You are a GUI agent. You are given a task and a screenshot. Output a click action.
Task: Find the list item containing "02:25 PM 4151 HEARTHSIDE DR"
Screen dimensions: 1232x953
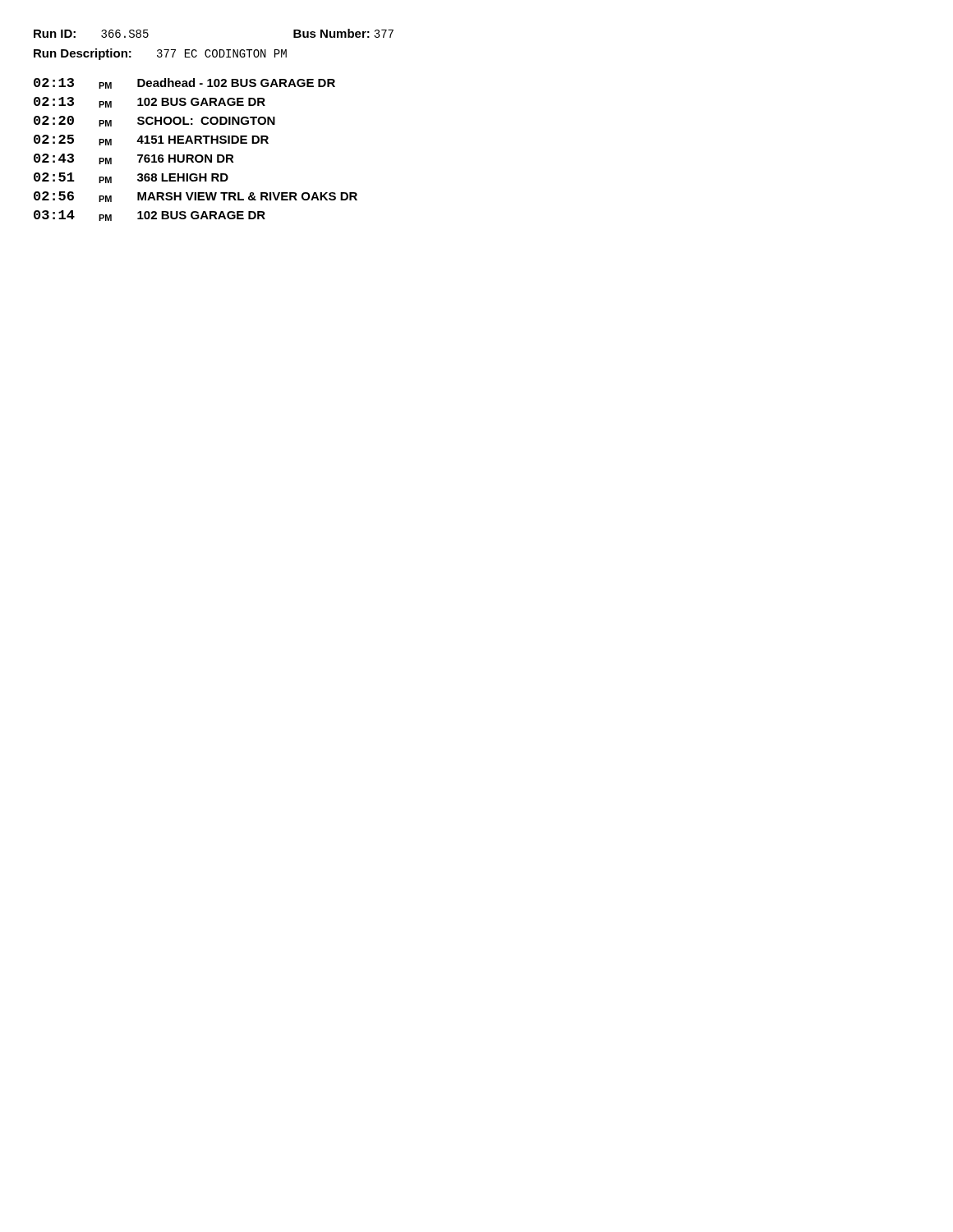151,140
